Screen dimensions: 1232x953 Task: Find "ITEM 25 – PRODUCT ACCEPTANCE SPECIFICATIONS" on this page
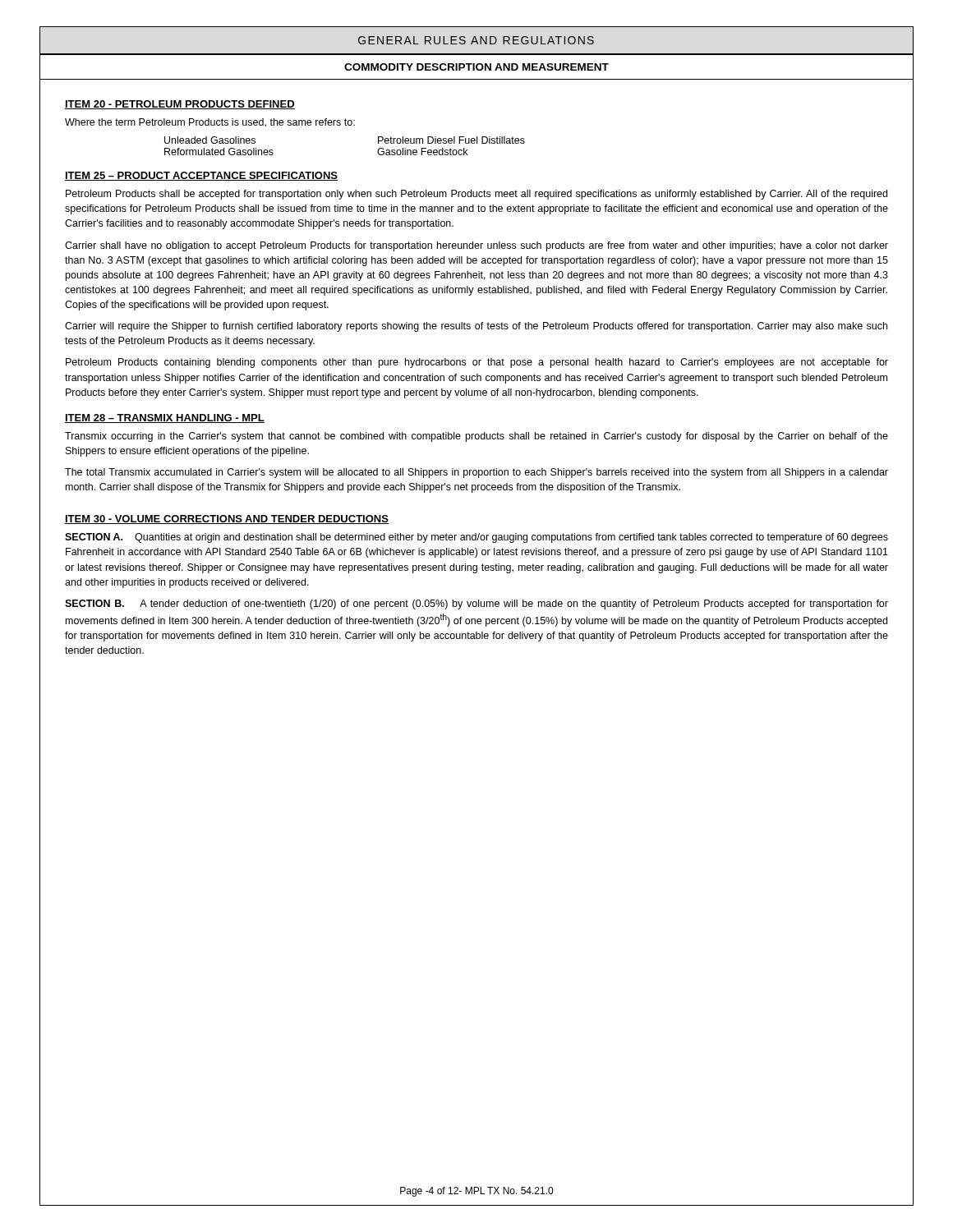(201, 175)
